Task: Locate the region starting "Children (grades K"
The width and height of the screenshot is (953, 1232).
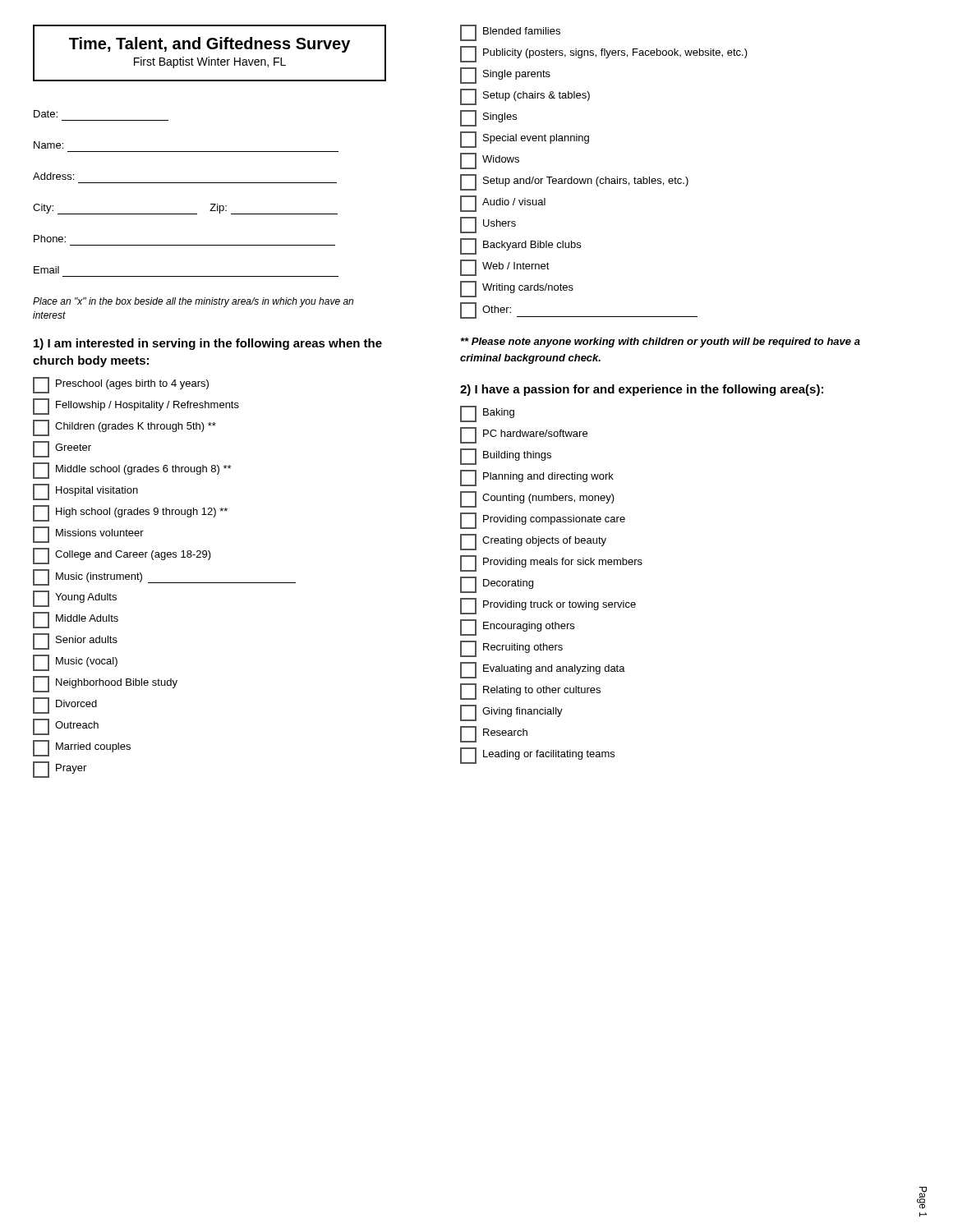Action: coord(124,428)
